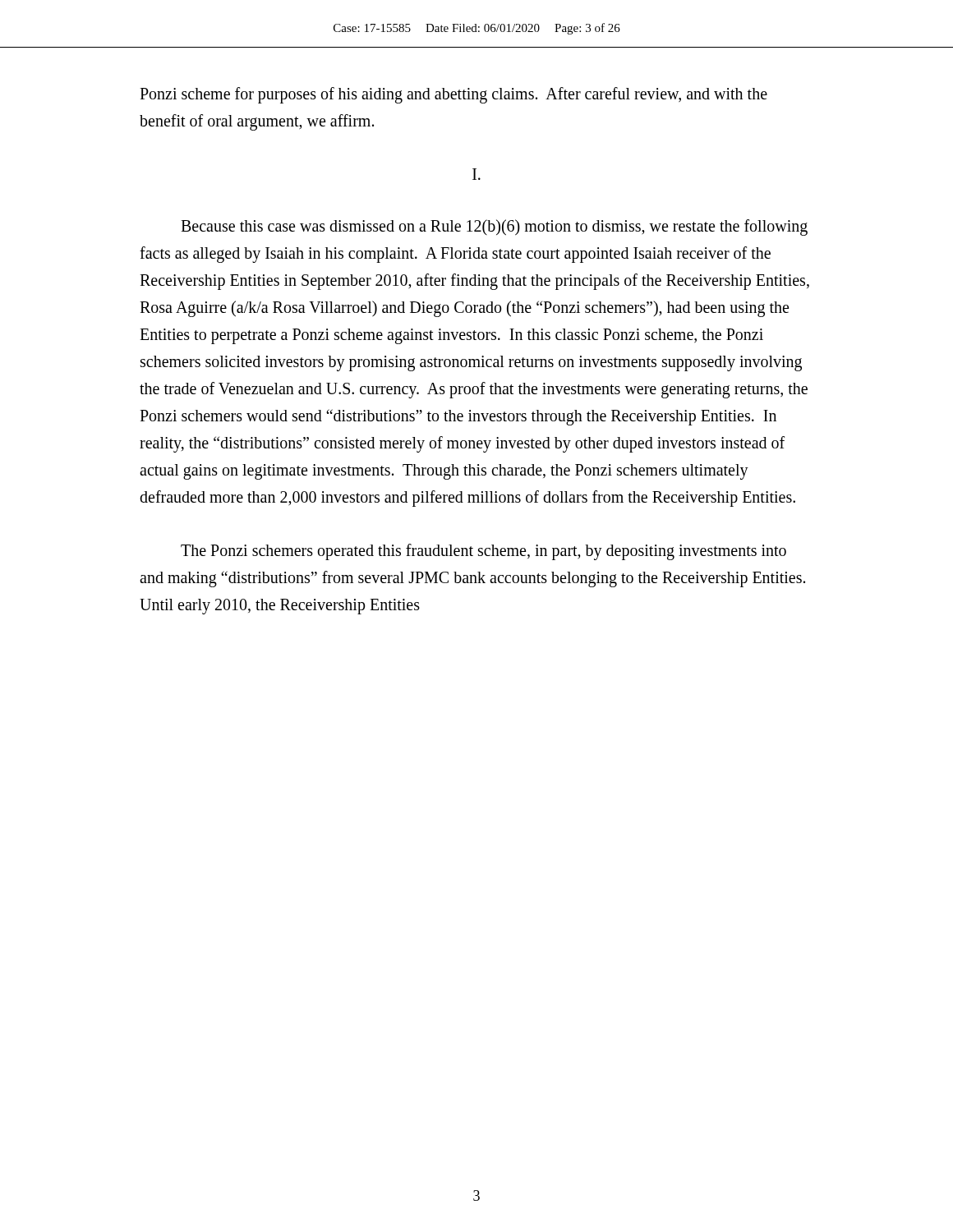Find the text block containing "Ponzi scheme for purposes of his aiding and"
Image resolution: width=953 pixels, height=1232 pixels.
454,107
